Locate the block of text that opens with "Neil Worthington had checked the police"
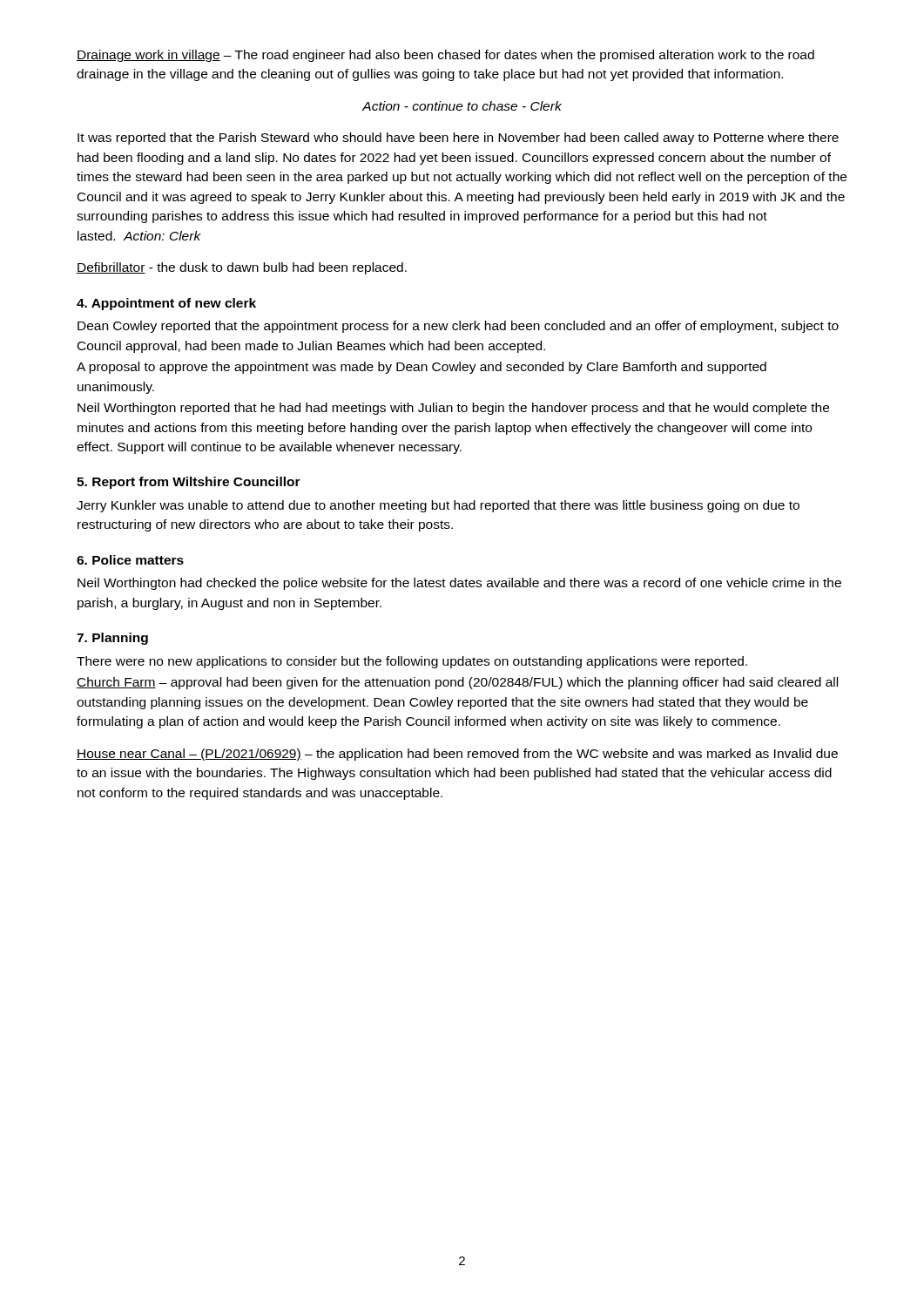 (x=459, y=593)
